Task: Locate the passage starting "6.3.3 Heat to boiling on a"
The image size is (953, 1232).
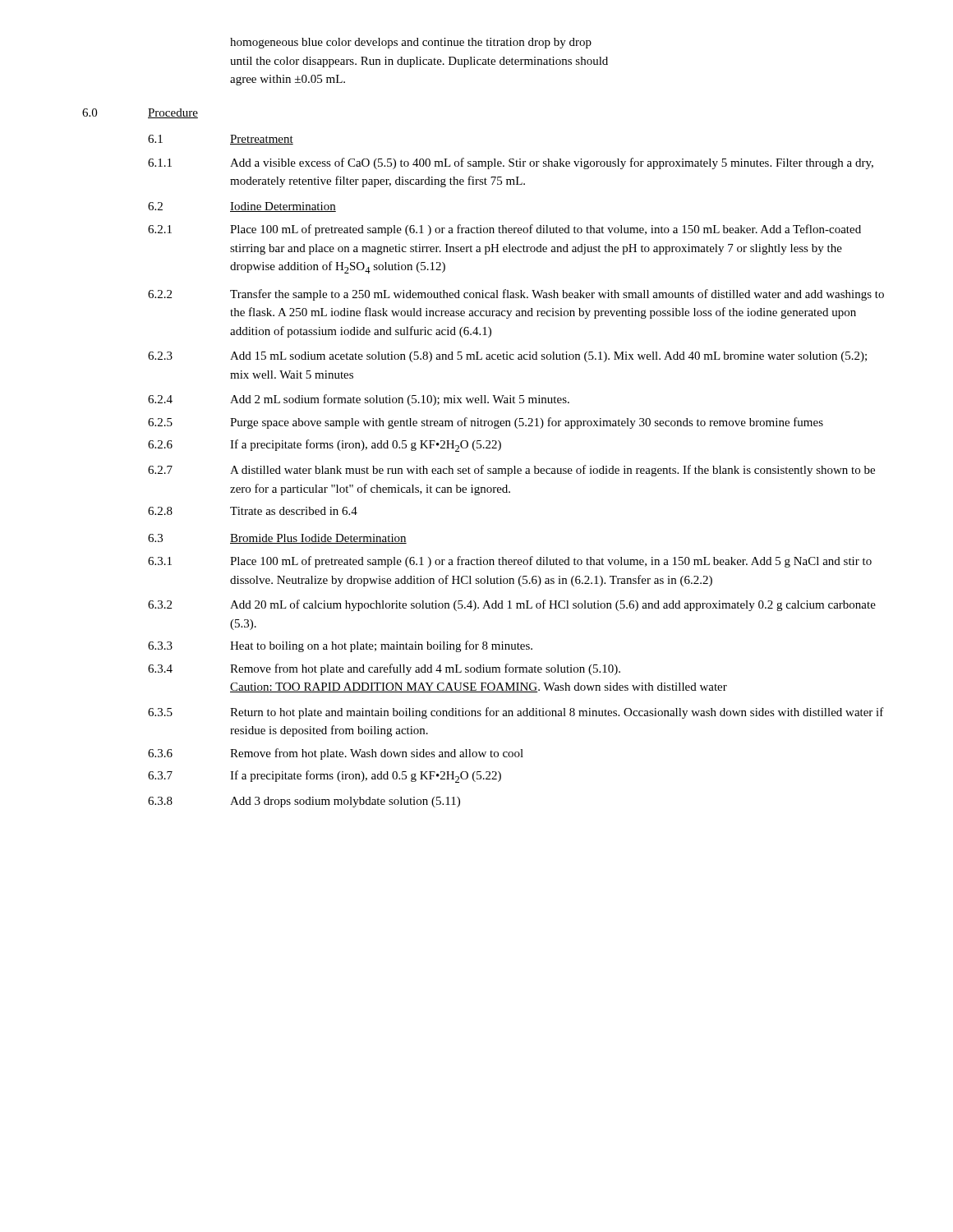Action: [x=341, y=646]
